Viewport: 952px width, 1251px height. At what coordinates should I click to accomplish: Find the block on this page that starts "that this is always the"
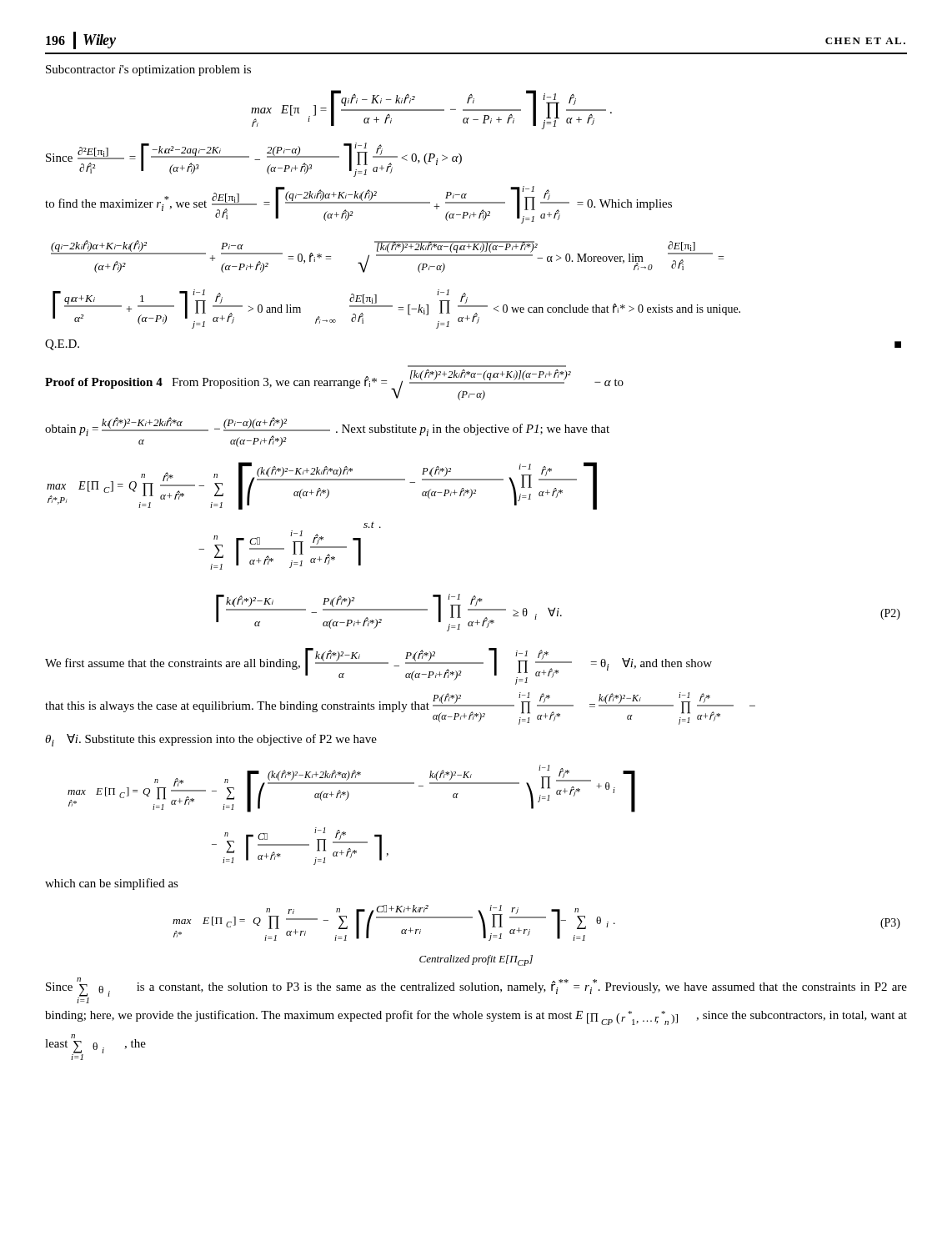coord(400,707)
